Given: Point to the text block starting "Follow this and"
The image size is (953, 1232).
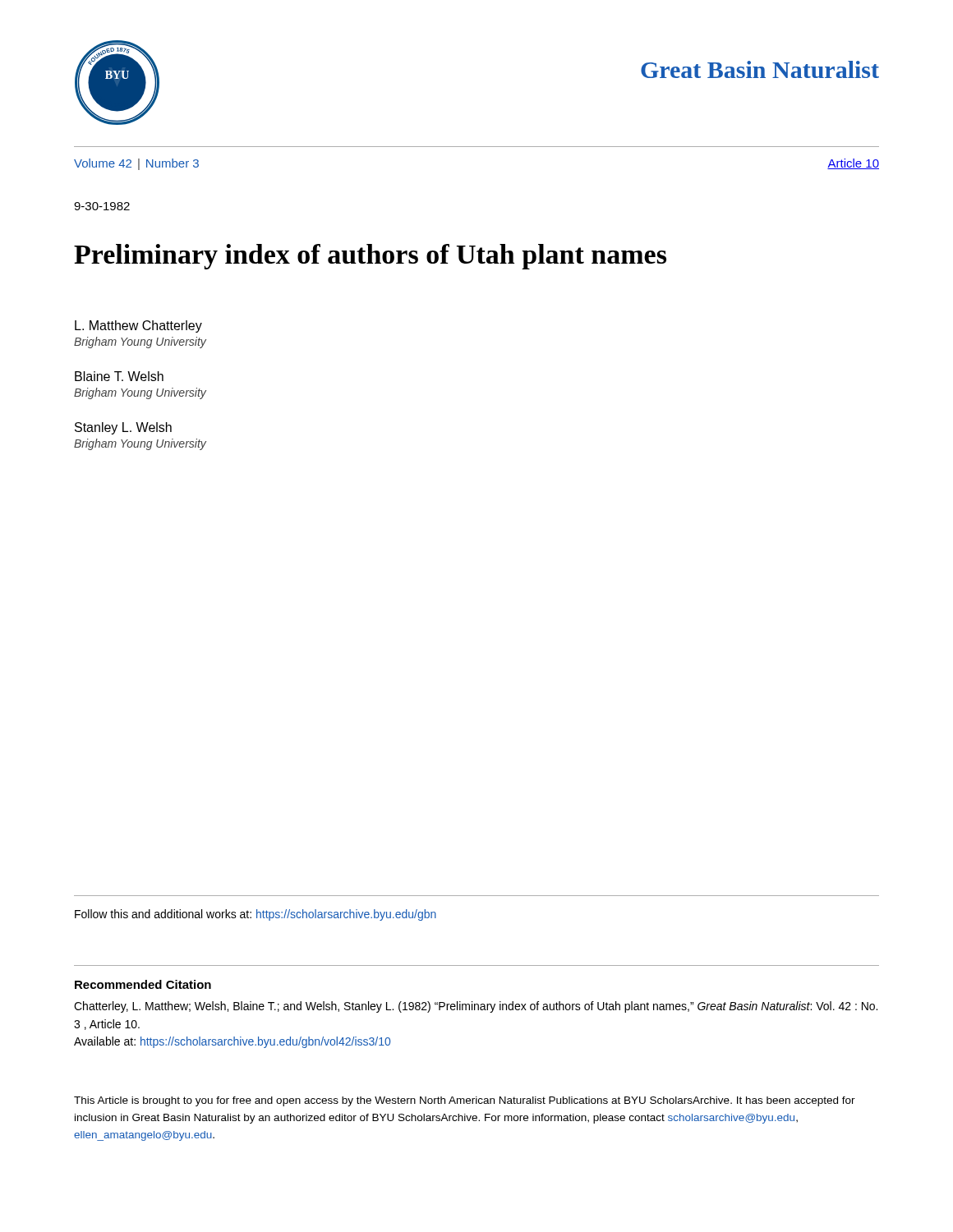Looking at the screenshot, I should pos(256,915).
